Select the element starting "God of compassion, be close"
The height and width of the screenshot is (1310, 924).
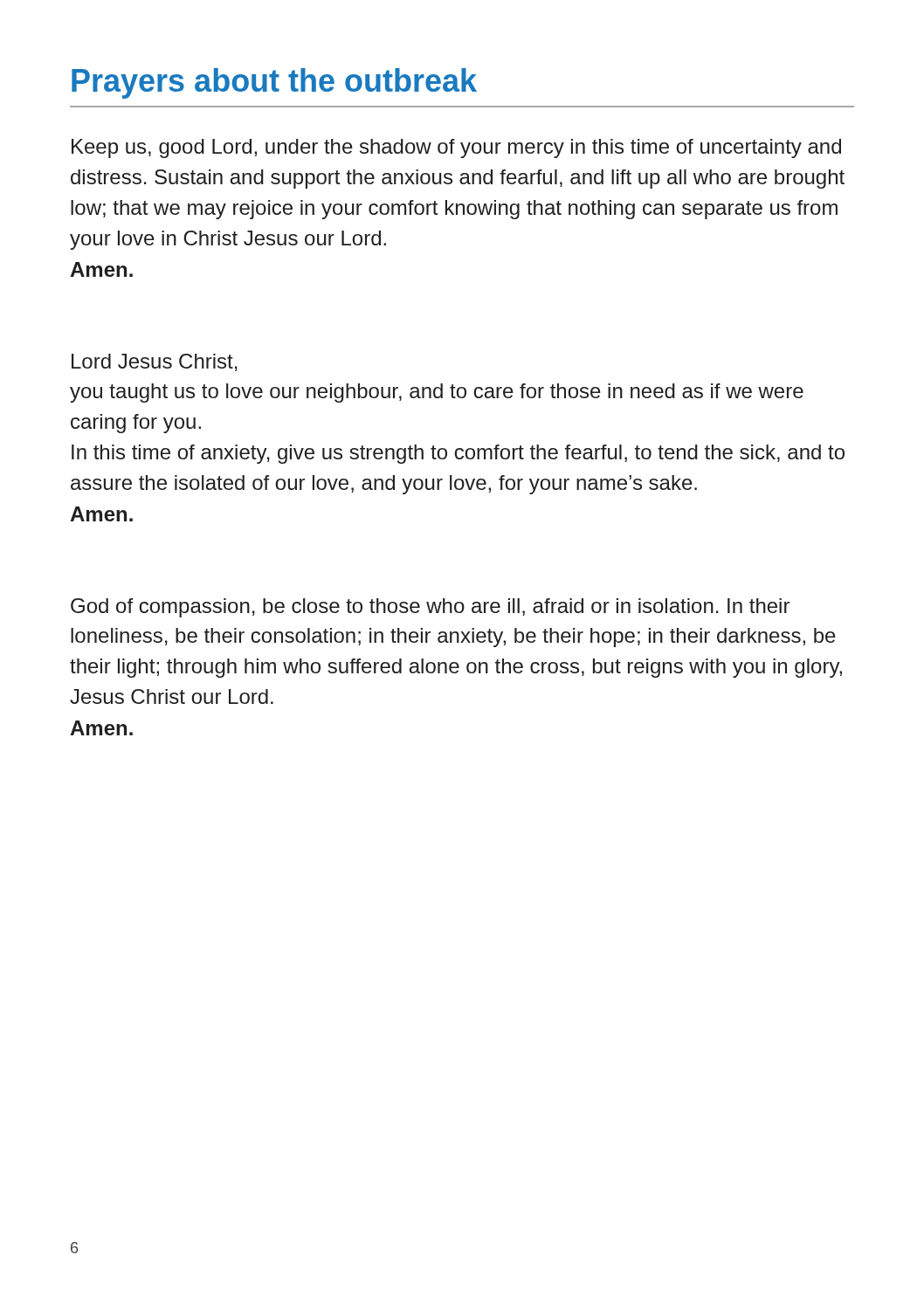462,666
